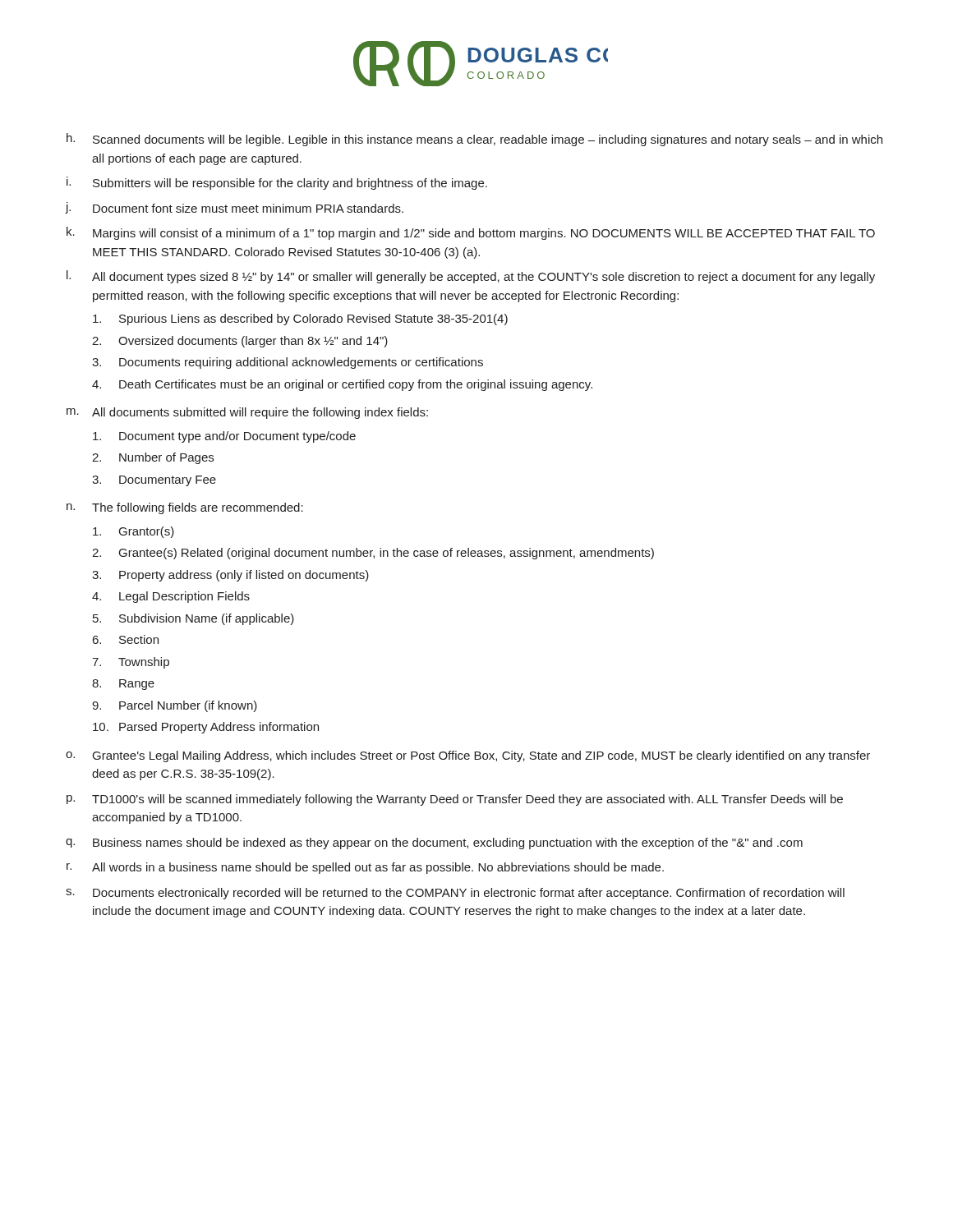Where is the passage that starts "o. Grantee's Legal Mailing"?
The height and width of the screenshot is (1232, 953).
click(476, 765)
